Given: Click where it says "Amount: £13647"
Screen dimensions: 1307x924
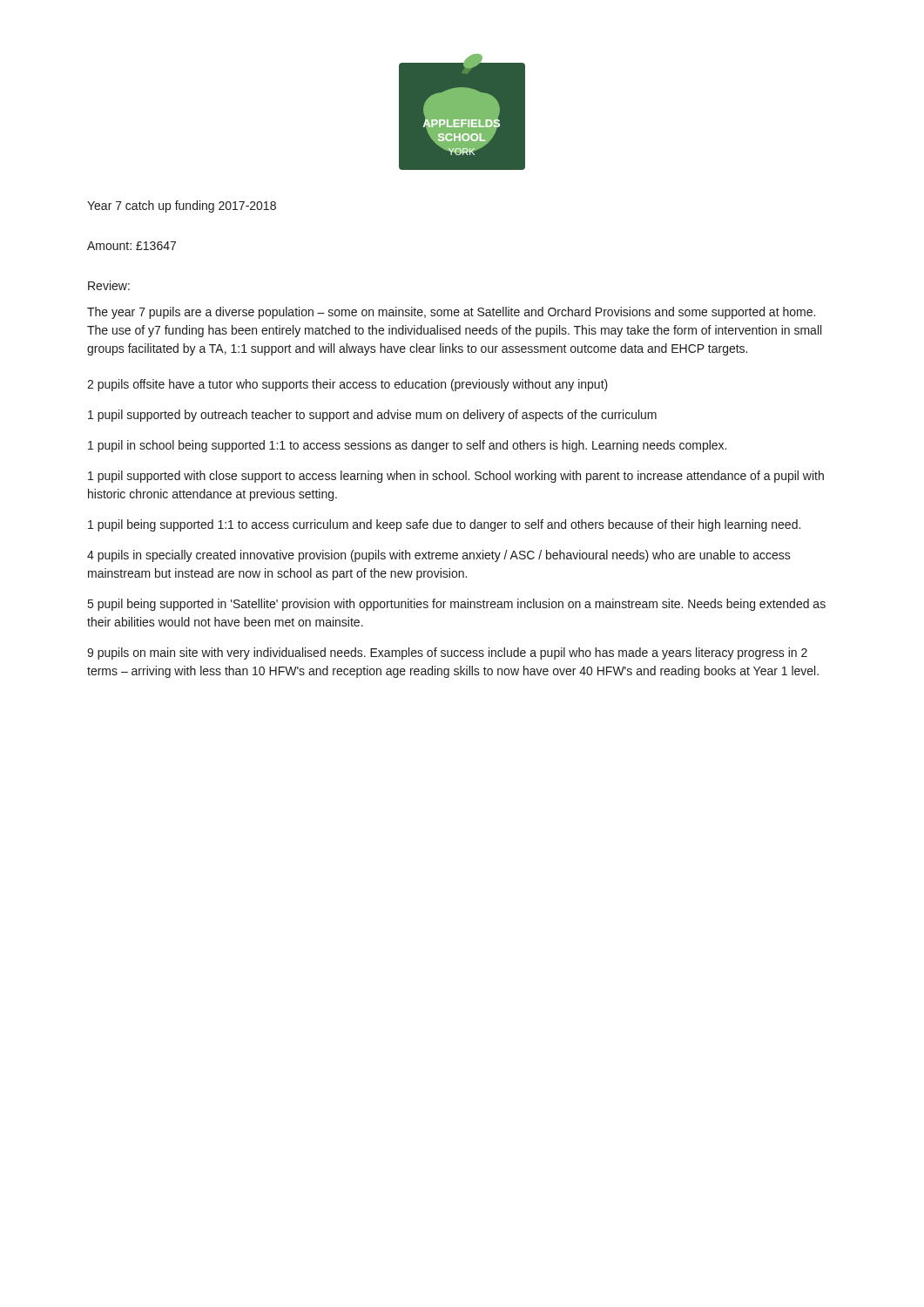Looking at the screenshot, I should pyautogui.click(x=132, y=246).
